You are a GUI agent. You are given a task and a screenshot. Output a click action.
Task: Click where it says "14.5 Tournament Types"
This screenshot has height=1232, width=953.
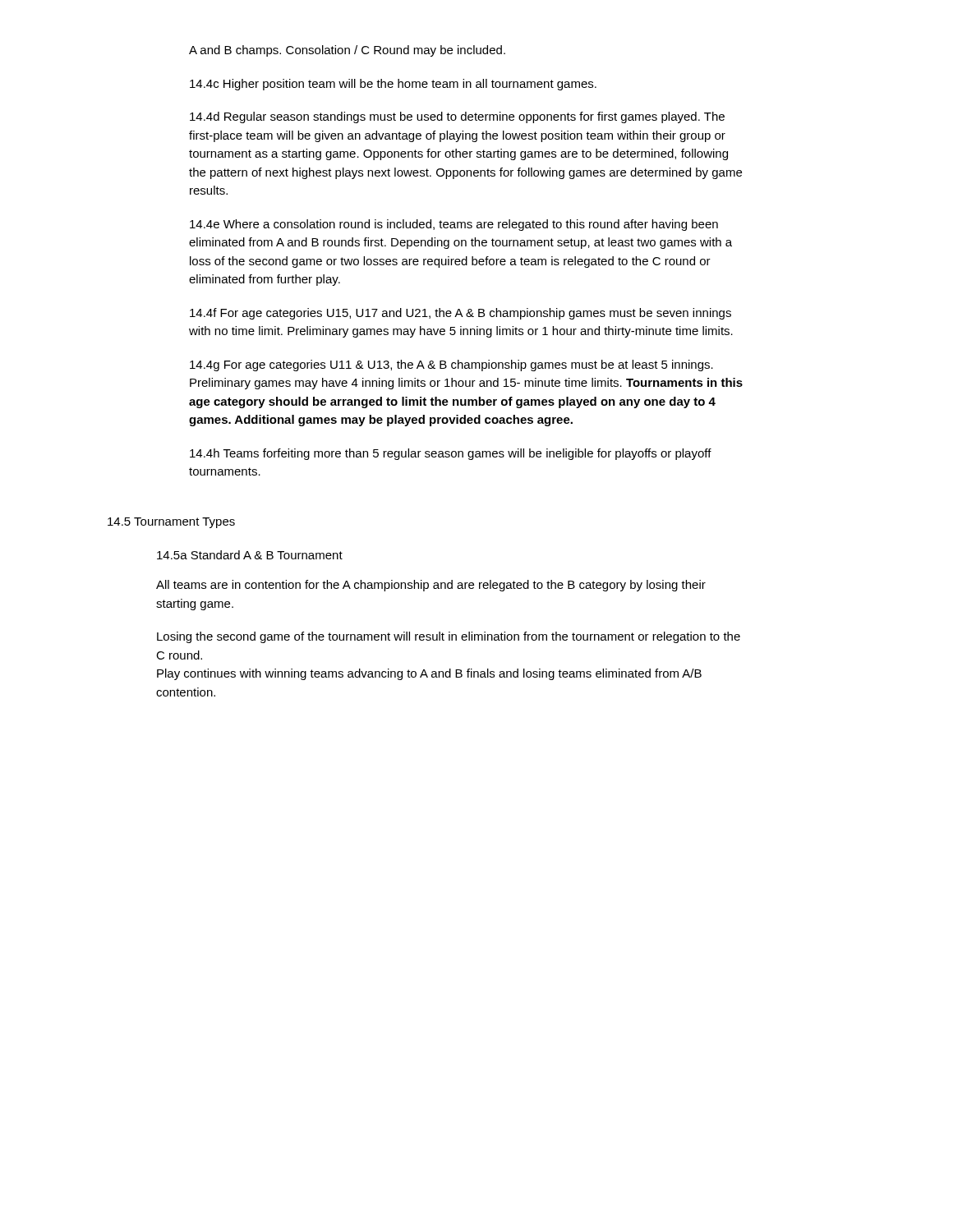click(171, 521)
